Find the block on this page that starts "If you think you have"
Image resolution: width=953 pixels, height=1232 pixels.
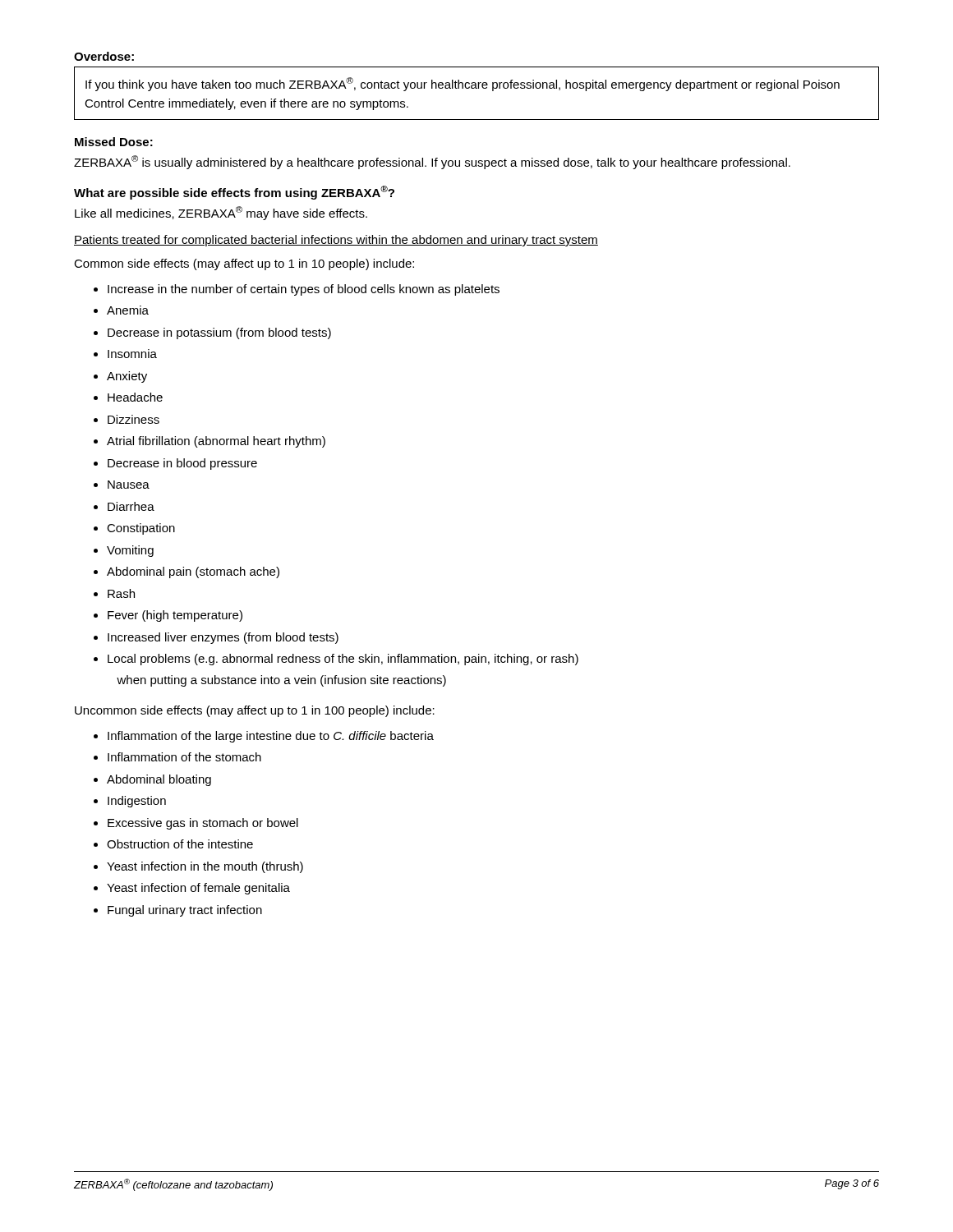click(x=462, y=93)
